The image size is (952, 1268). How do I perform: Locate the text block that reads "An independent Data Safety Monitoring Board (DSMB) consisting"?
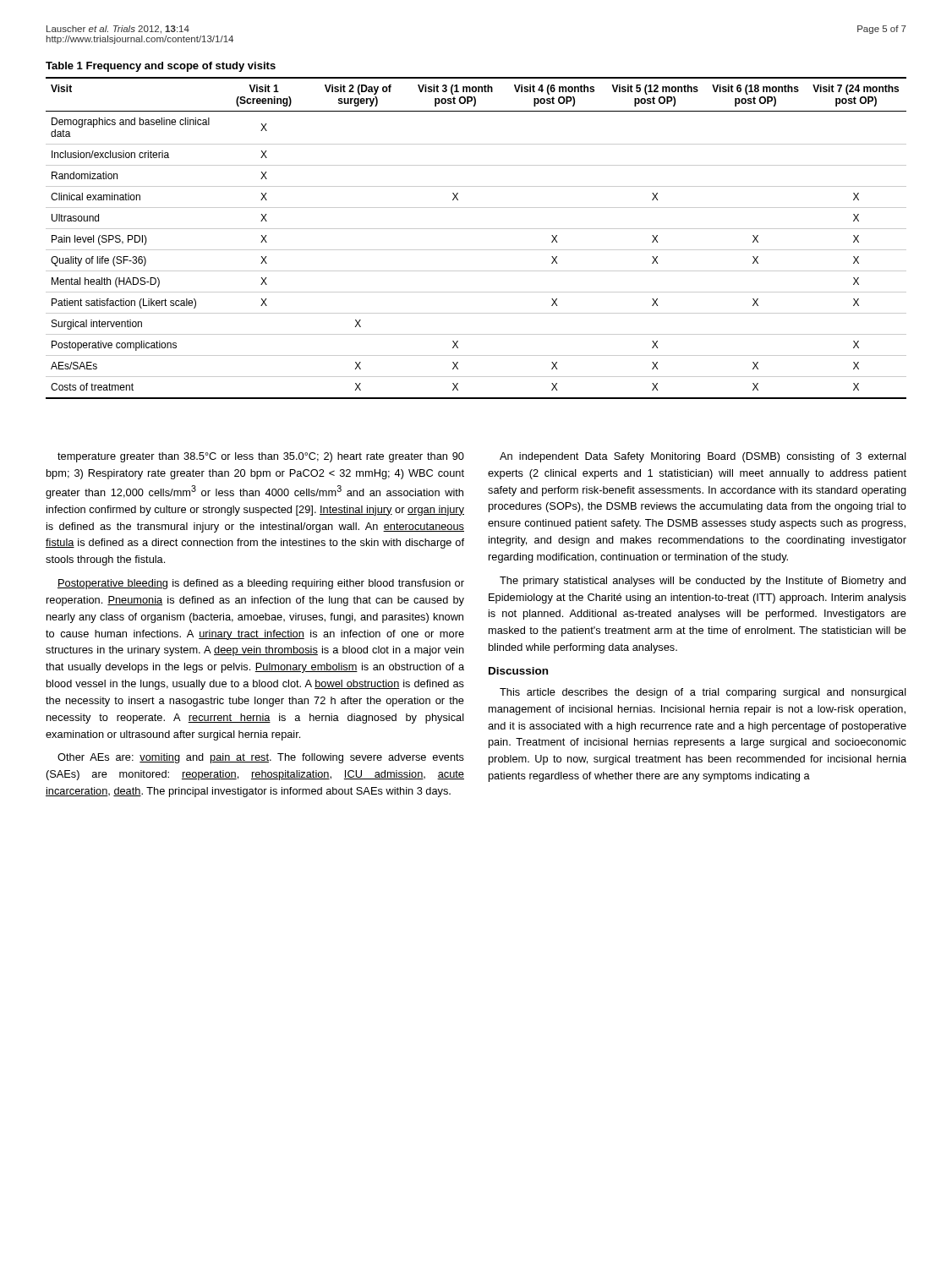pos(697,507)
